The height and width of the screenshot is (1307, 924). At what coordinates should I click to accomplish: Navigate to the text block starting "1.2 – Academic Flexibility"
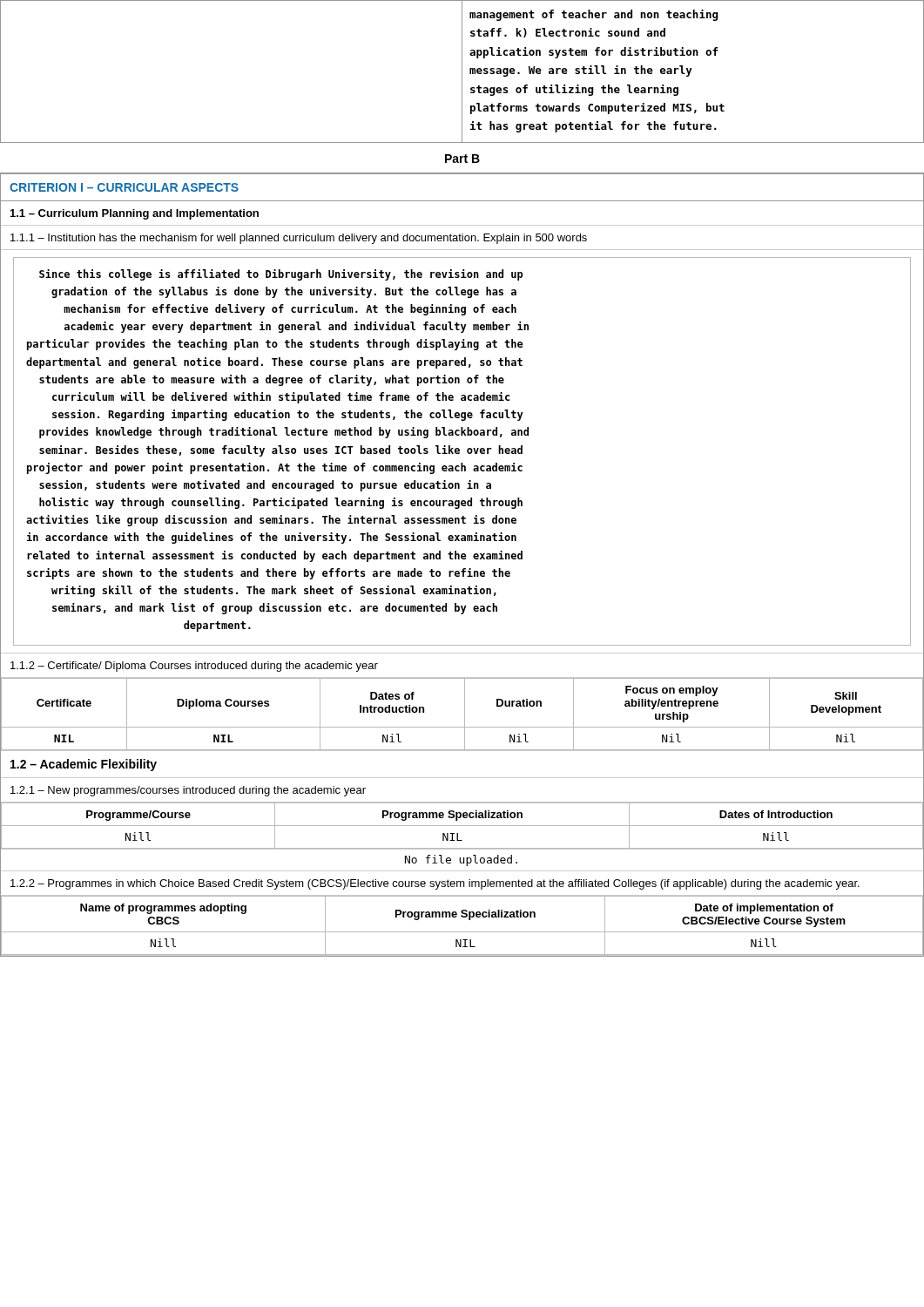[83, 764]
